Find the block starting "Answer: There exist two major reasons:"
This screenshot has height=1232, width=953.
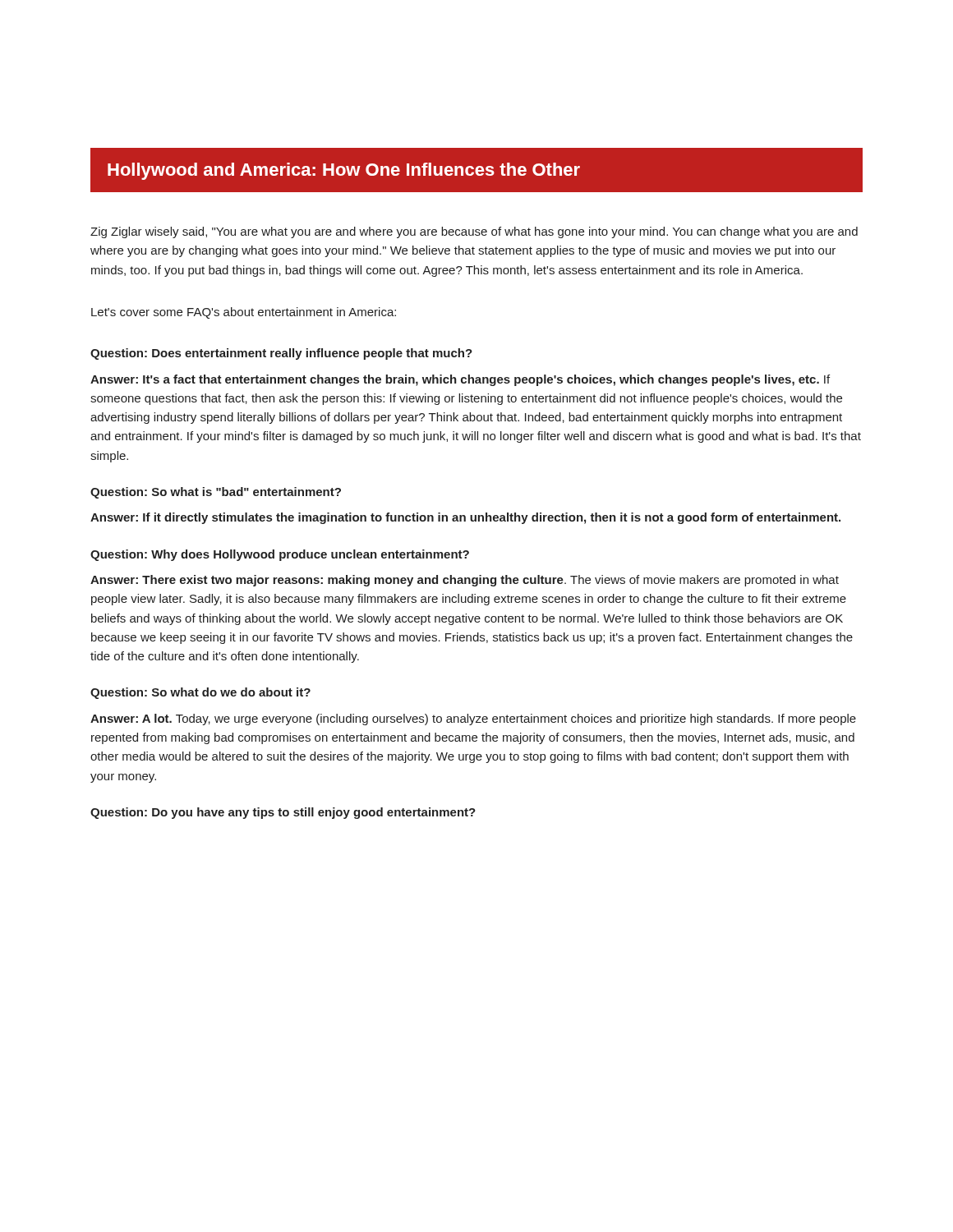(x=472, y=618)
